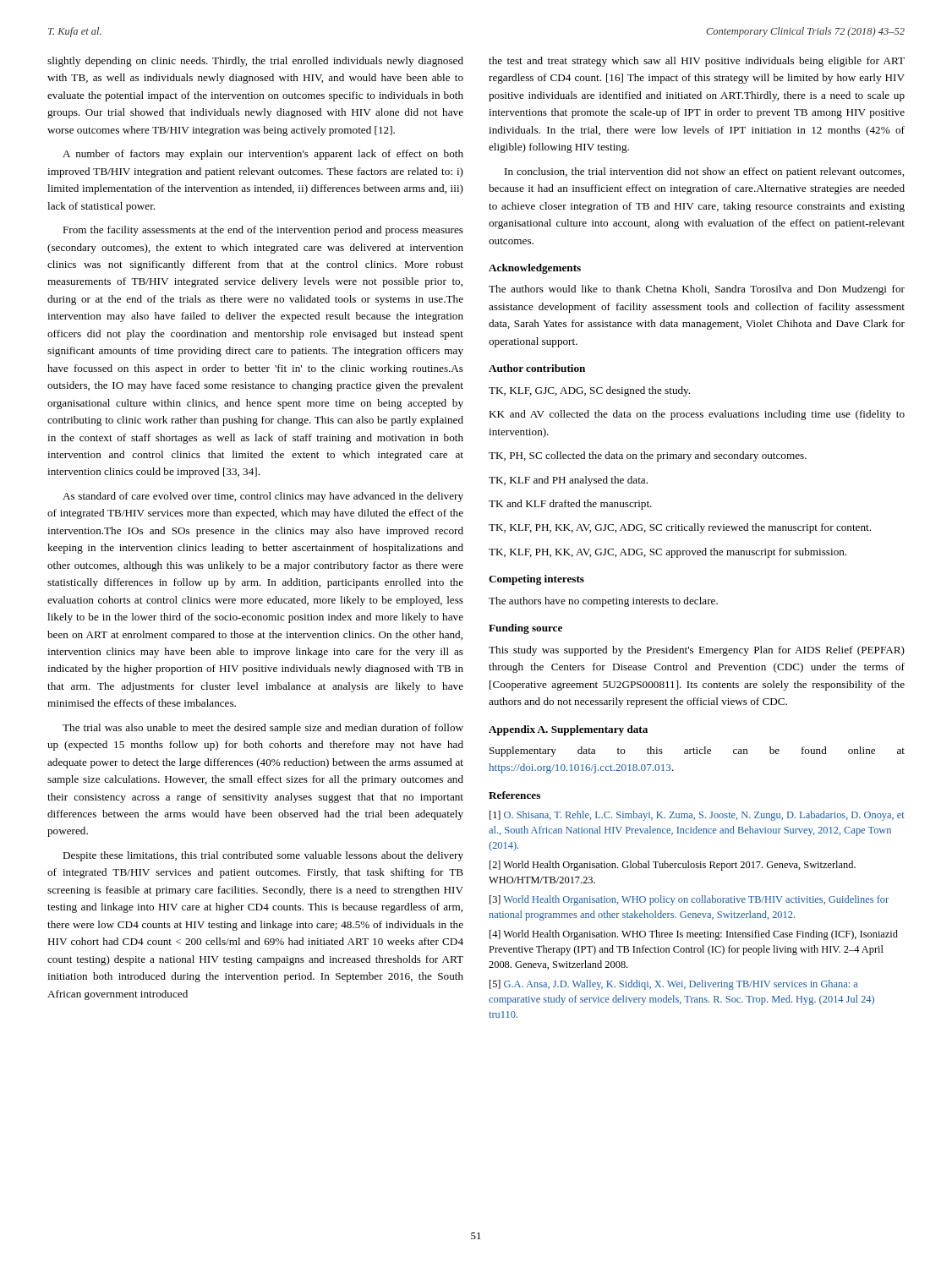Find the block on this page that starts "the test and"

pyautogui.click(x=697, y=62)
